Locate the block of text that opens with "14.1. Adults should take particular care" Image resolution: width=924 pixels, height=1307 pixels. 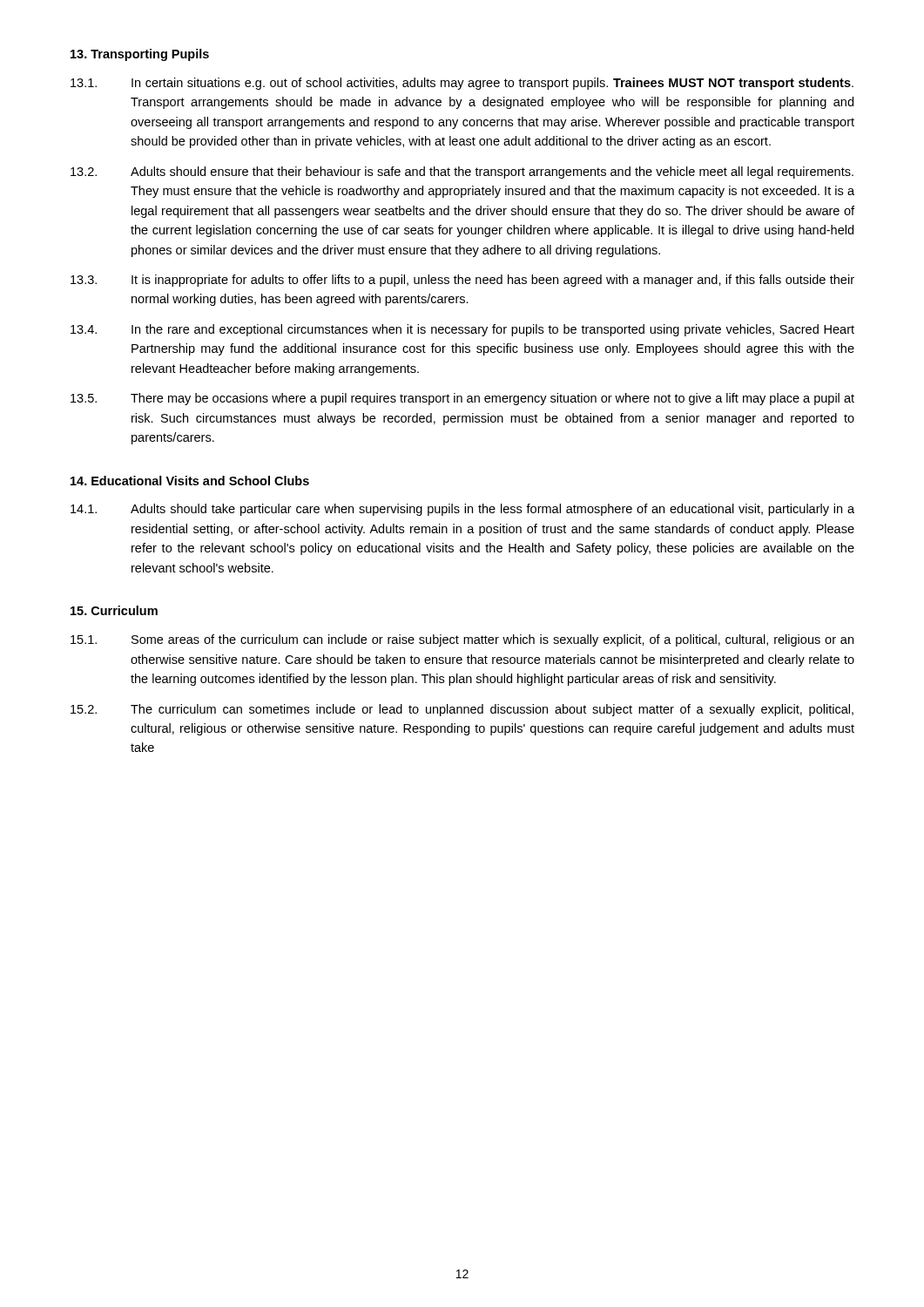point(462,539)
